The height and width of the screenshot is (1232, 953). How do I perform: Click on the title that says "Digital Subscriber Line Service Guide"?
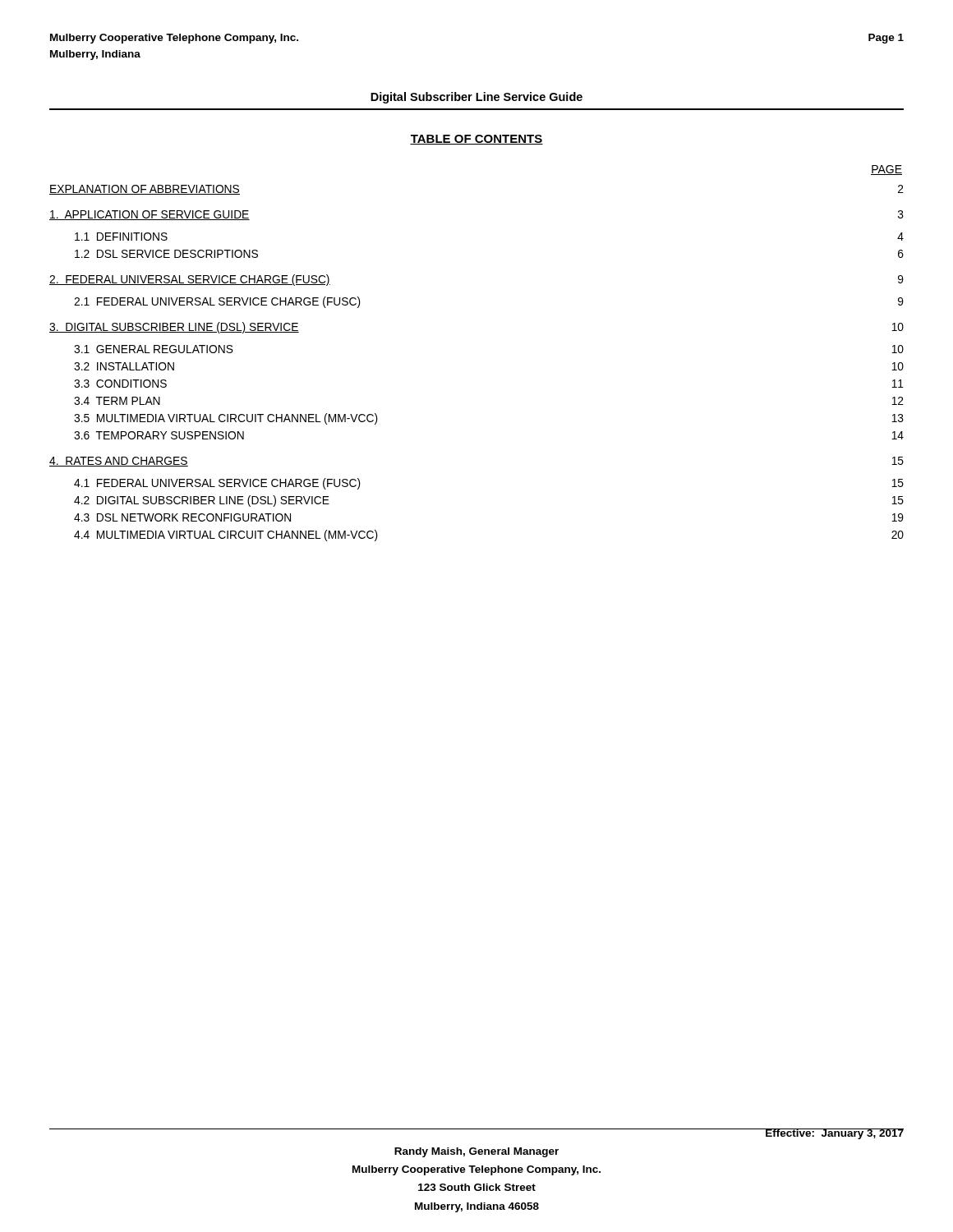click(x=476, y=100)
